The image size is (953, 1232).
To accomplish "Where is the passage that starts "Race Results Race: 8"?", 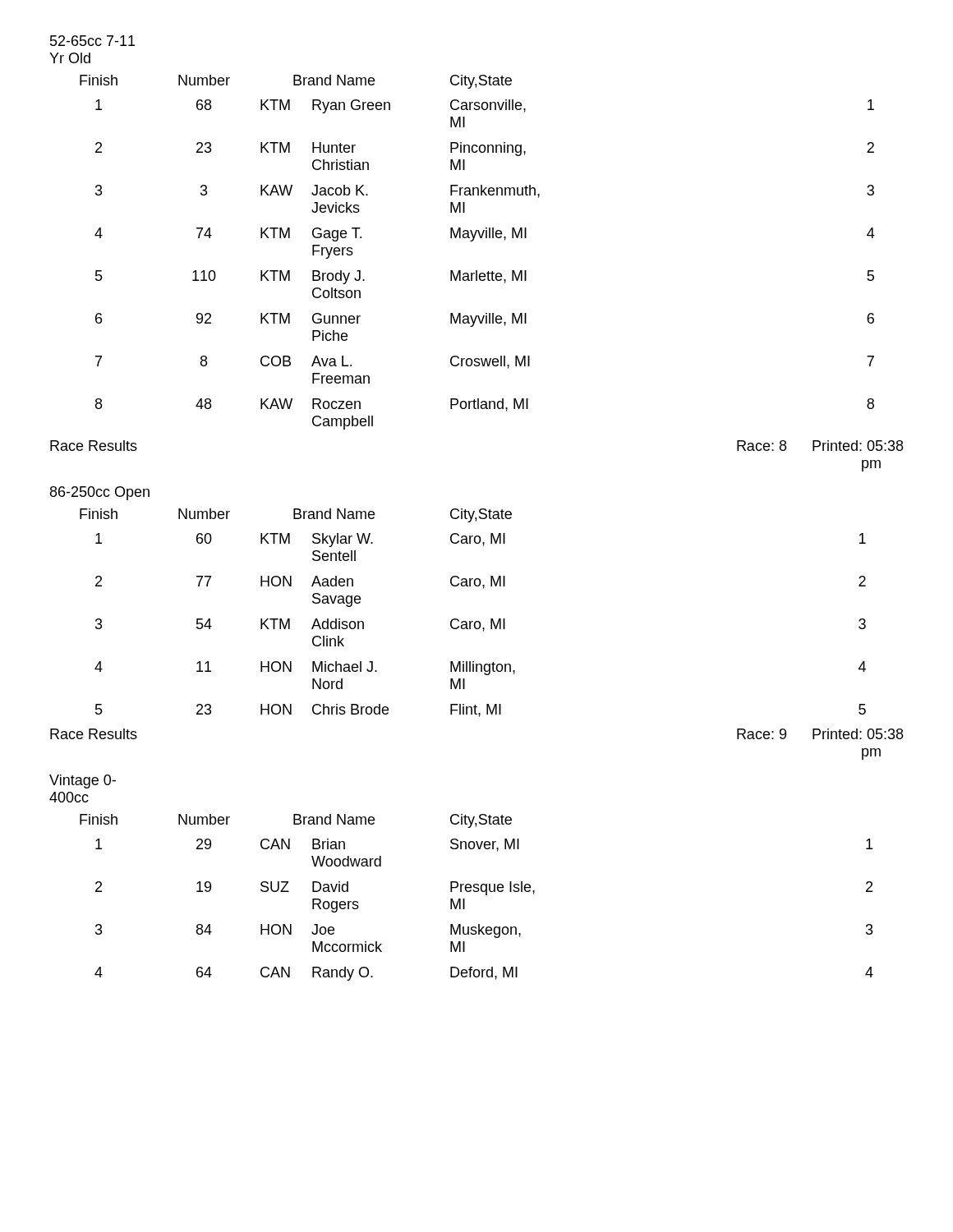I will pyautogui.click(x=93, y=446).
